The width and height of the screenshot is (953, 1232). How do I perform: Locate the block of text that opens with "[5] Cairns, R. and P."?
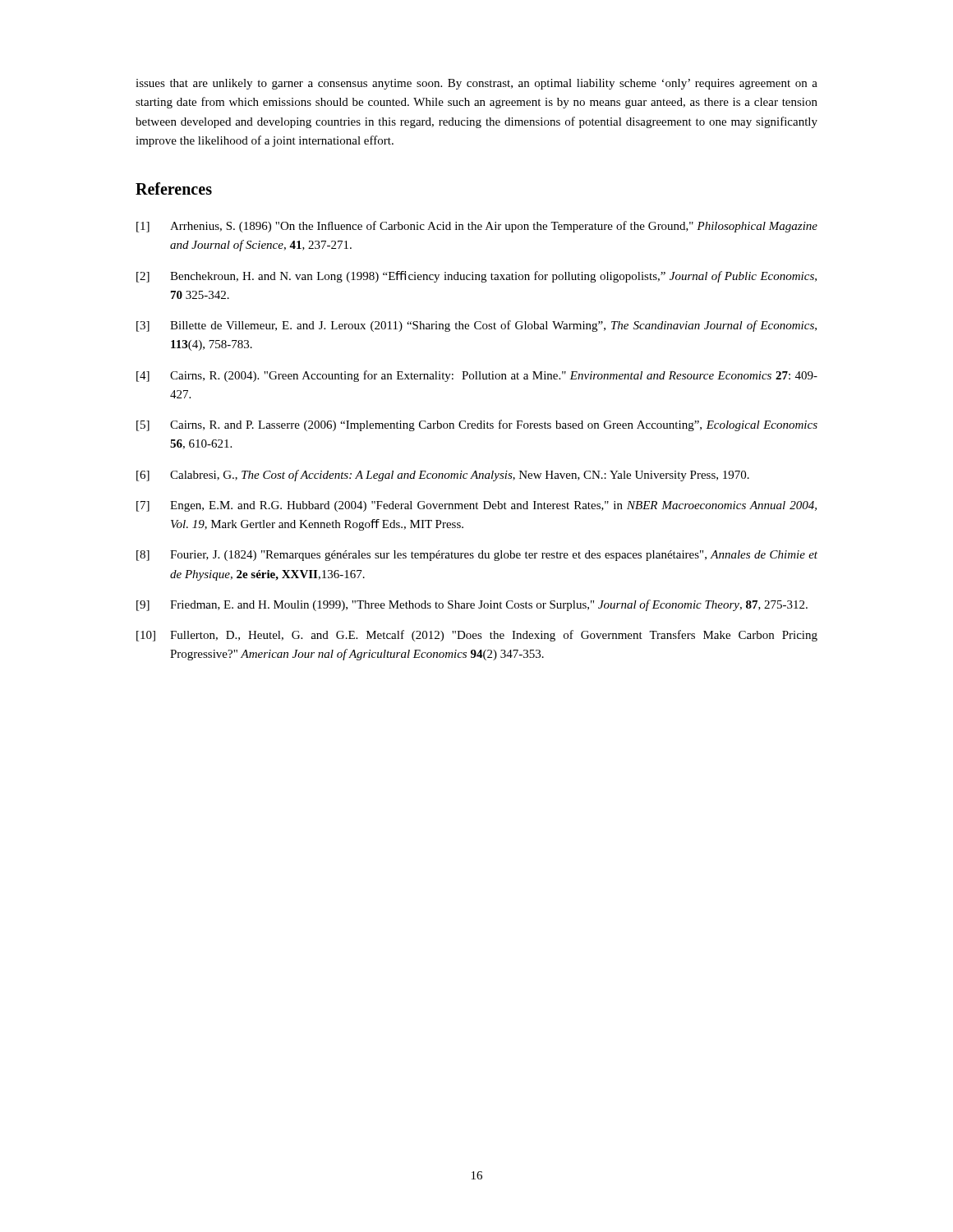(x=476, y=435)
